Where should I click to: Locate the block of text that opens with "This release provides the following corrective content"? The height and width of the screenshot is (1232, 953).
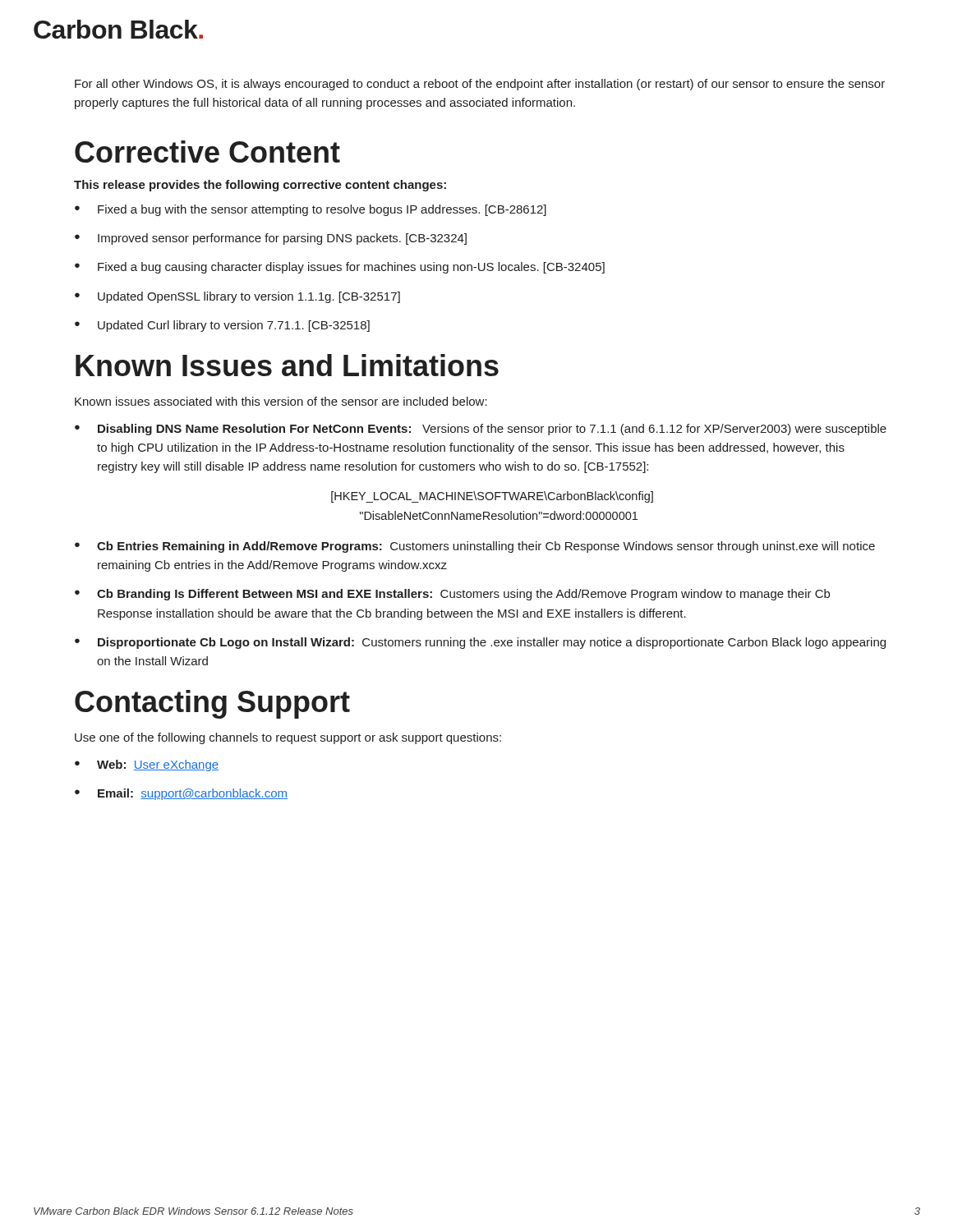coord(261,184)
